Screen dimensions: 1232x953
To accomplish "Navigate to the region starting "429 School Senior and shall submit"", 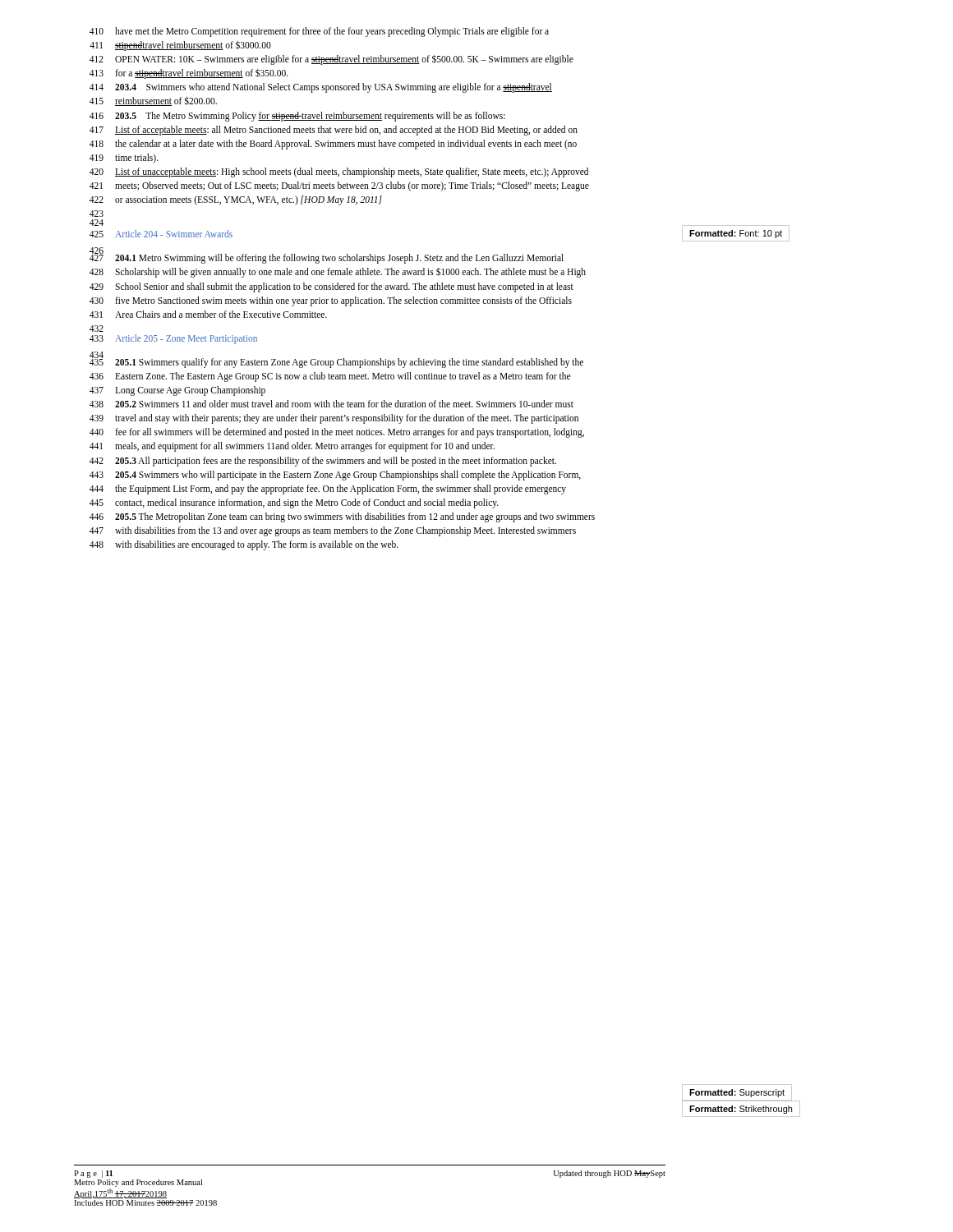I will click(x=370, y=286).
